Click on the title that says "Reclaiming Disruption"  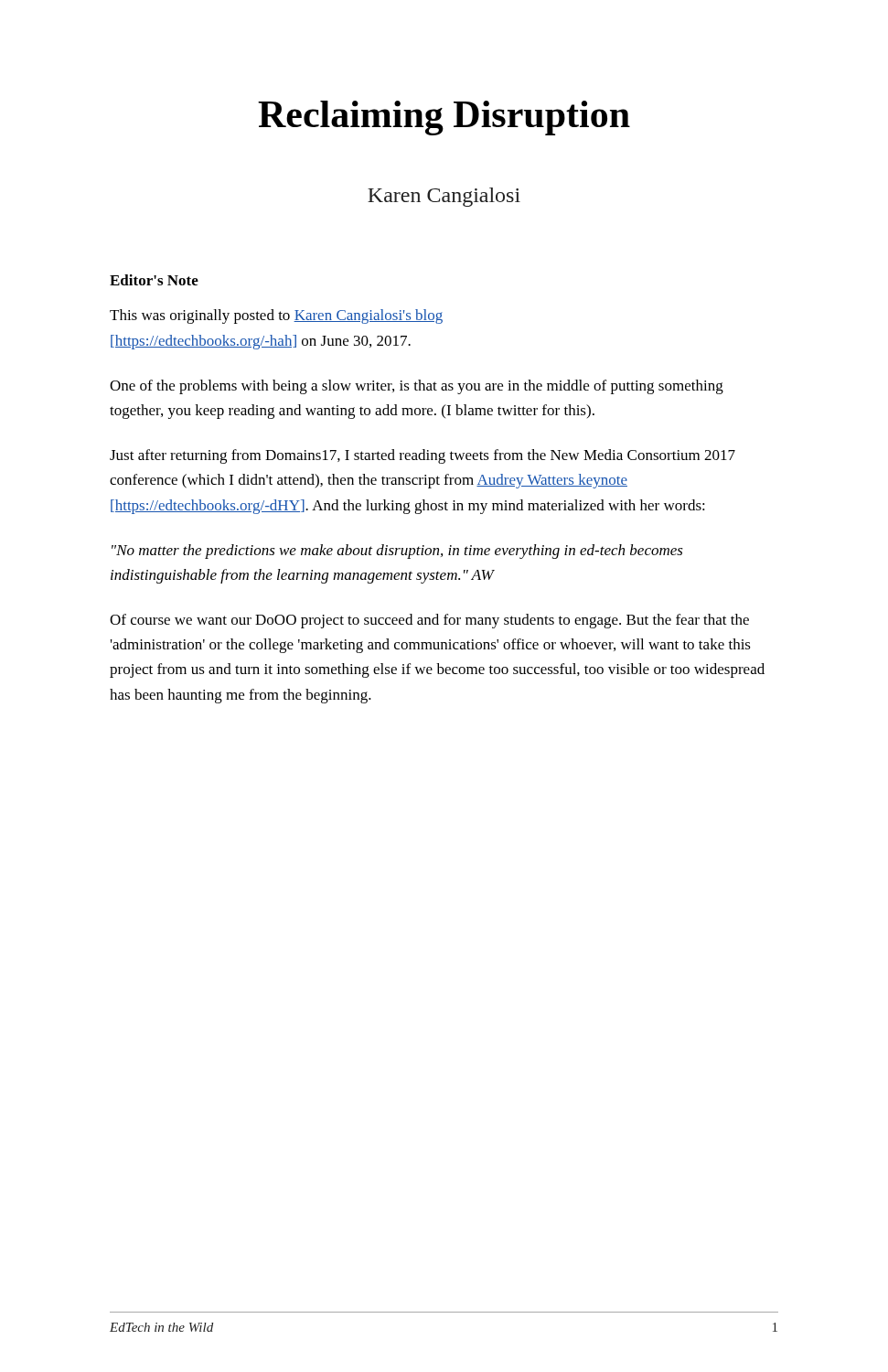coord(444,115)
